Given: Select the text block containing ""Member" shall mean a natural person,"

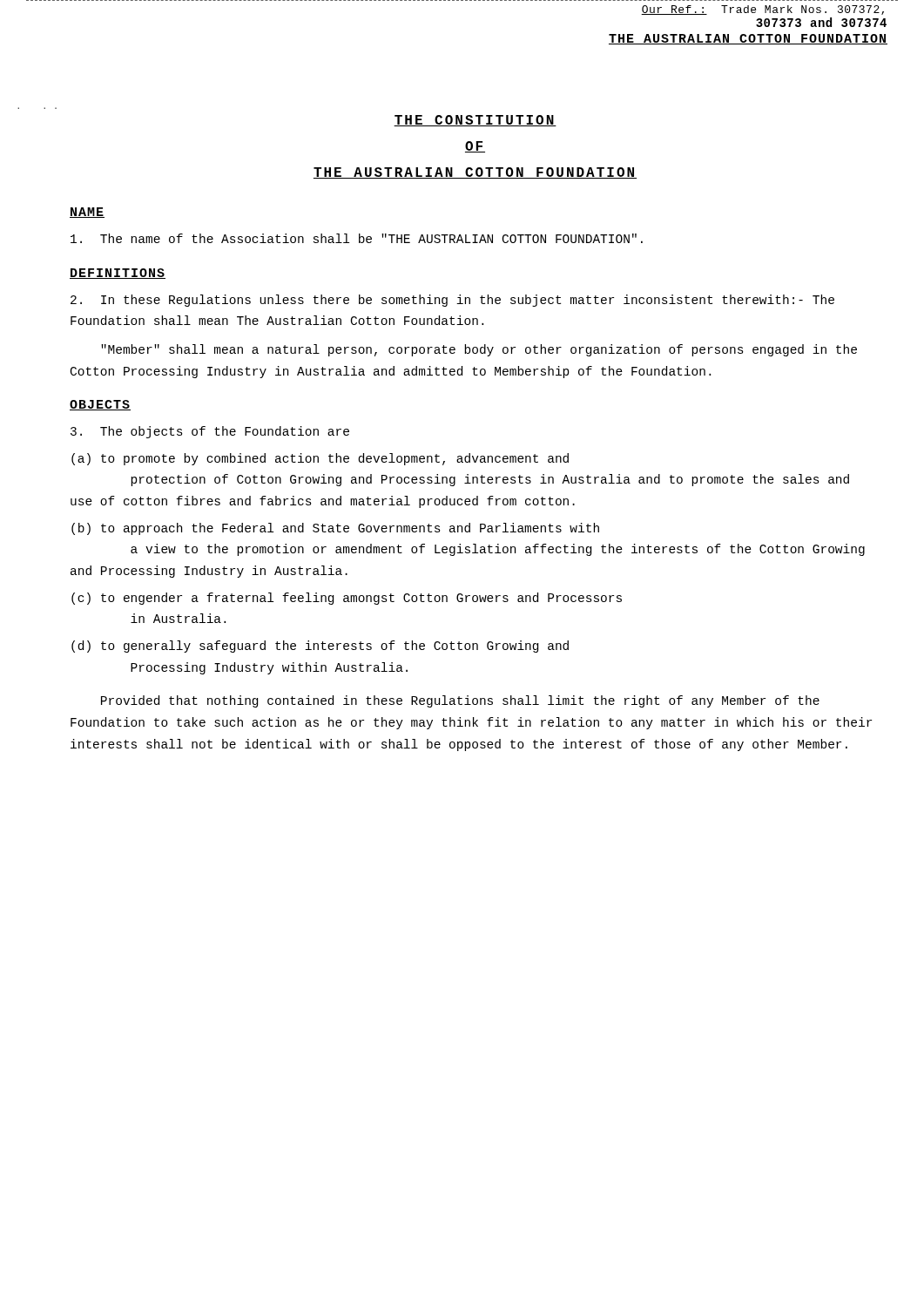Looking at the screenshot, I should 464,361.
